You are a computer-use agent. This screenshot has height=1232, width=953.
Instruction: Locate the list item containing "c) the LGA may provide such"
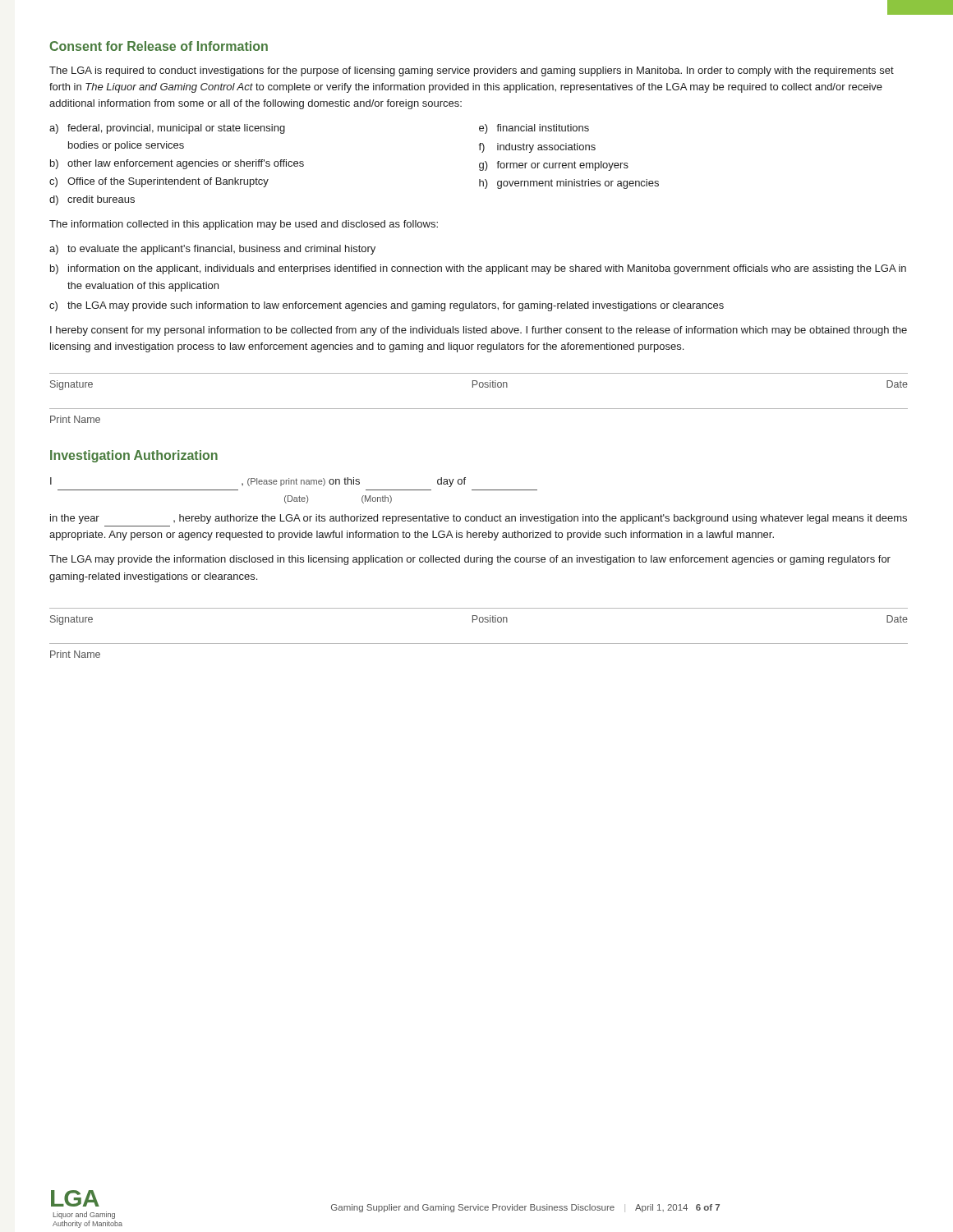coord(479,305)
